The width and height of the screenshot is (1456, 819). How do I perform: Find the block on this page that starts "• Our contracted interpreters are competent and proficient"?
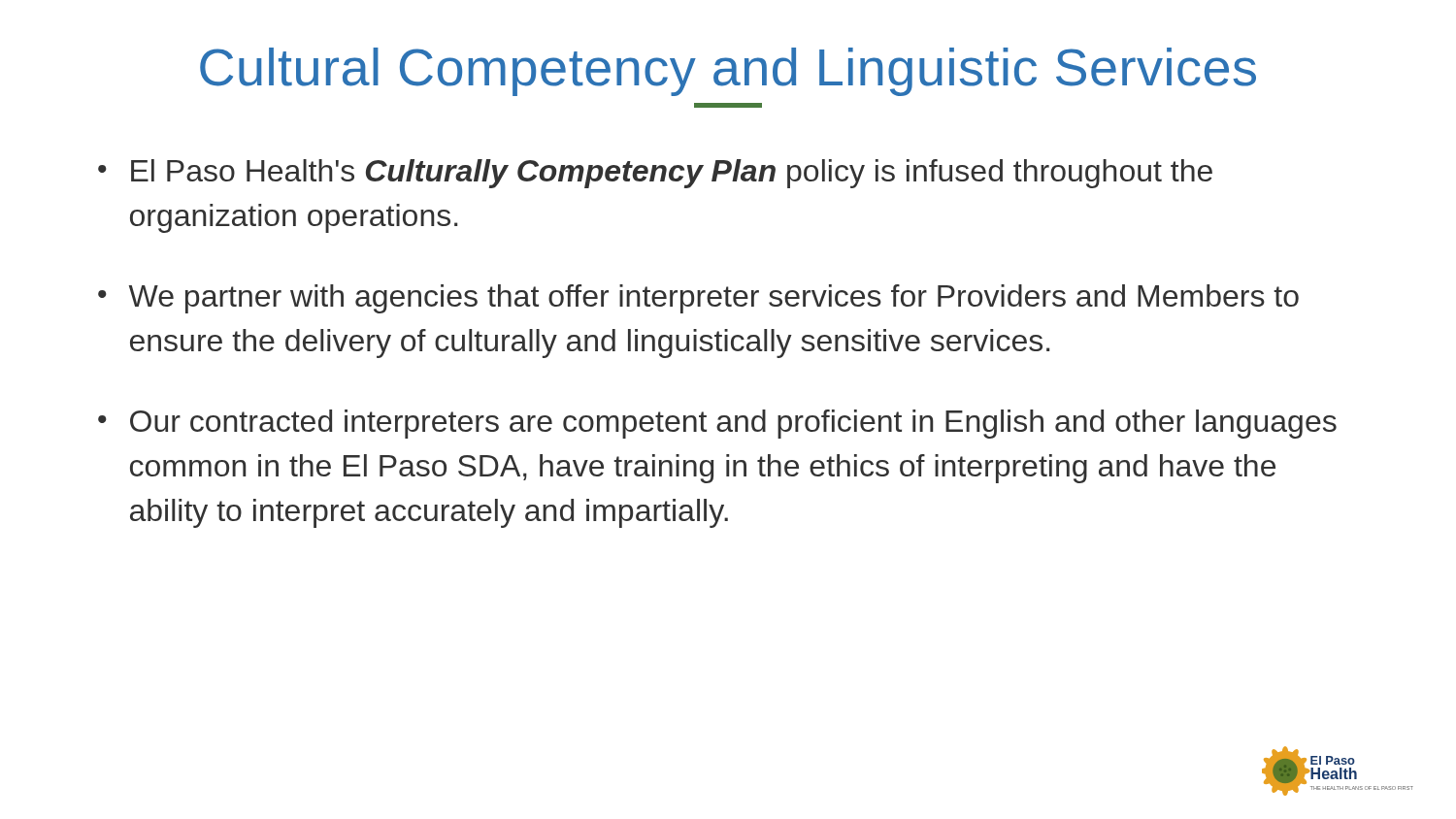[728, 466]
